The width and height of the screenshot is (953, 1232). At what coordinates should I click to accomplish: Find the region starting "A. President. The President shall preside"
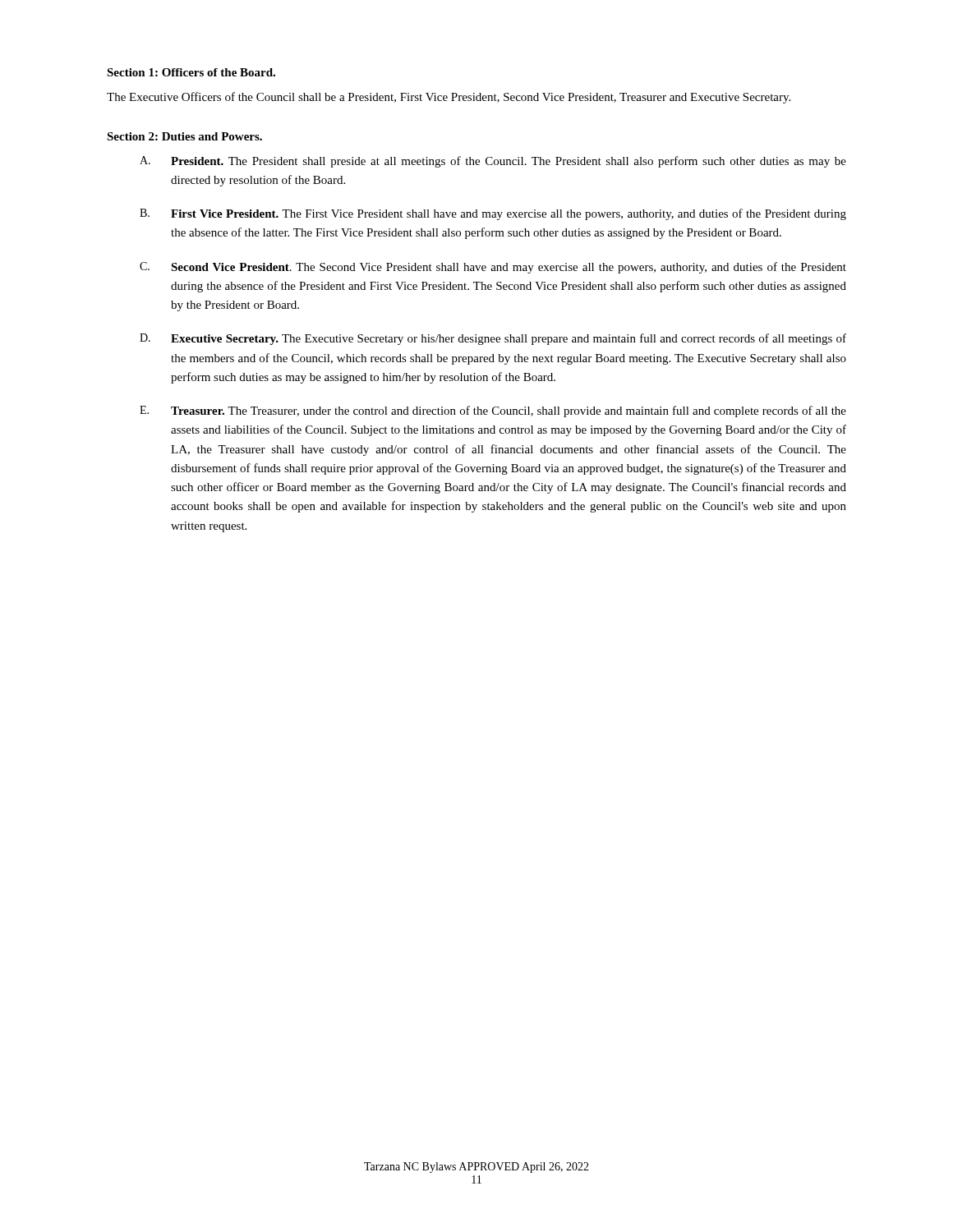point(493,171)
